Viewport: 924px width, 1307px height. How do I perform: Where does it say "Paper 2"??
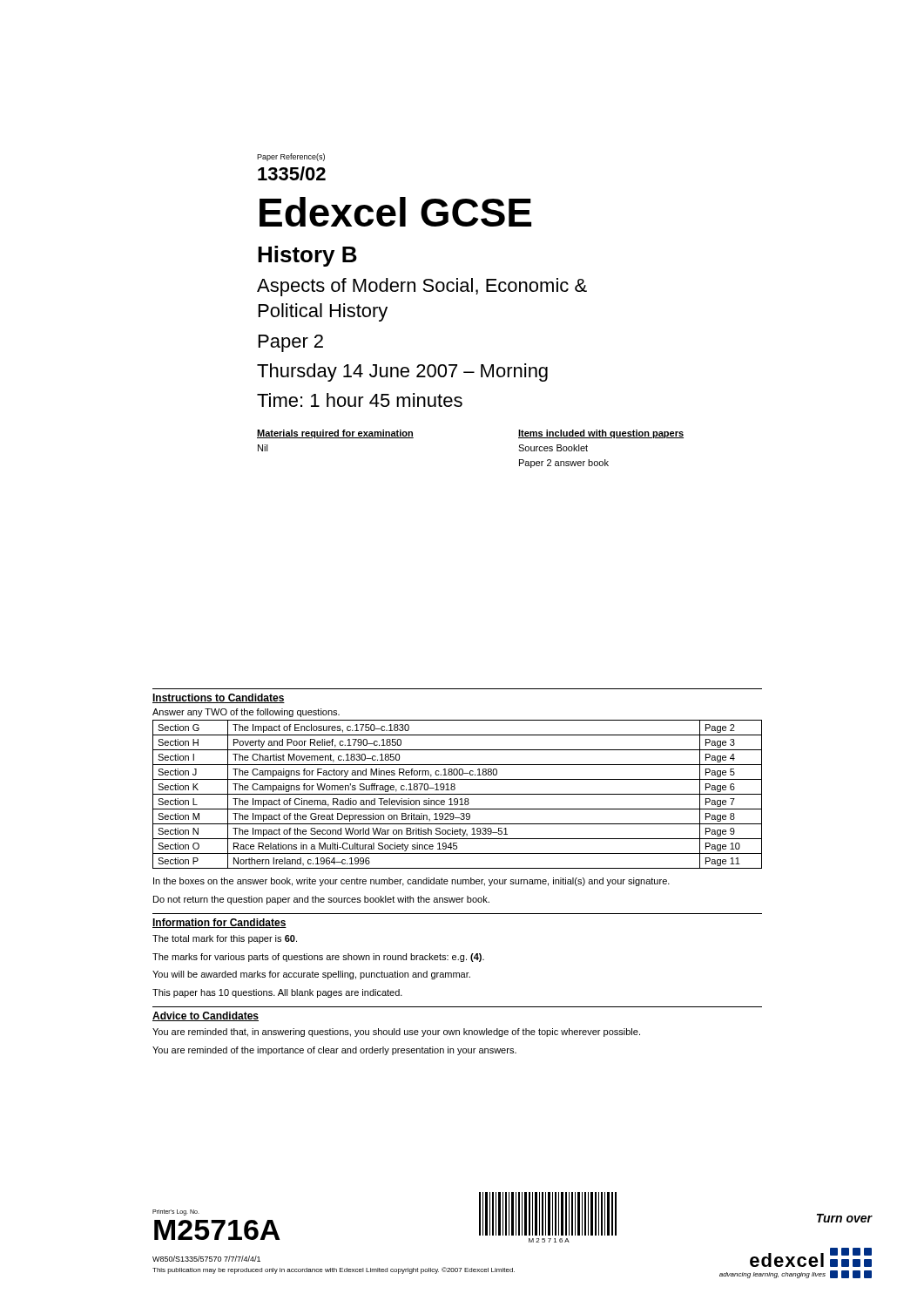tap(290, 341)
